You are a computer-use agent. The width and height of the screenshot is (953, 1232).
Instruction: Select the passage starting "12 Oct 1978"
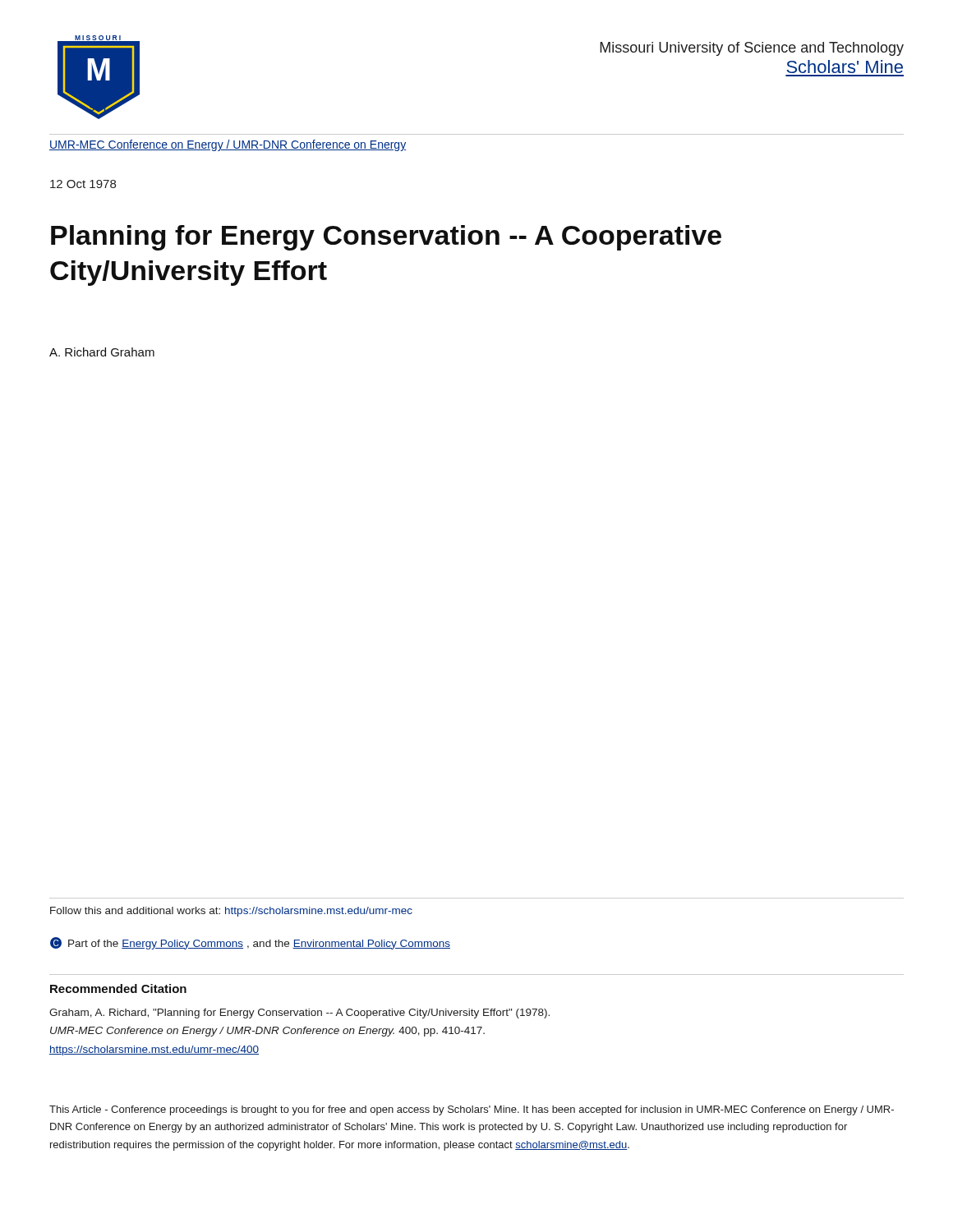pyautogui.click(x=83, y=184)
